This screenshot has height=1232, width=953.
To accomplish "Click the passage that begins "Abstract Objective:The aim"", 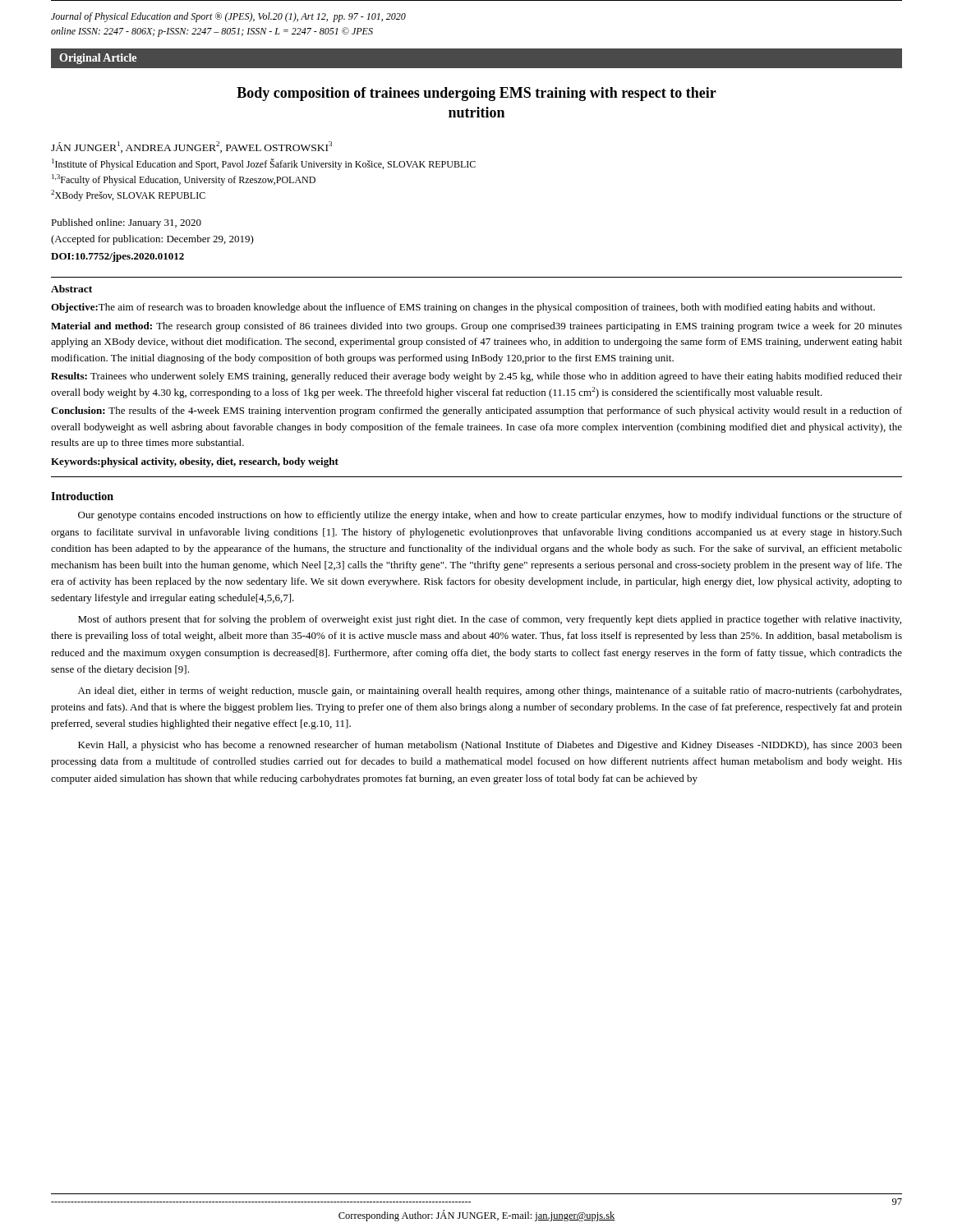I will pos(476,376).
